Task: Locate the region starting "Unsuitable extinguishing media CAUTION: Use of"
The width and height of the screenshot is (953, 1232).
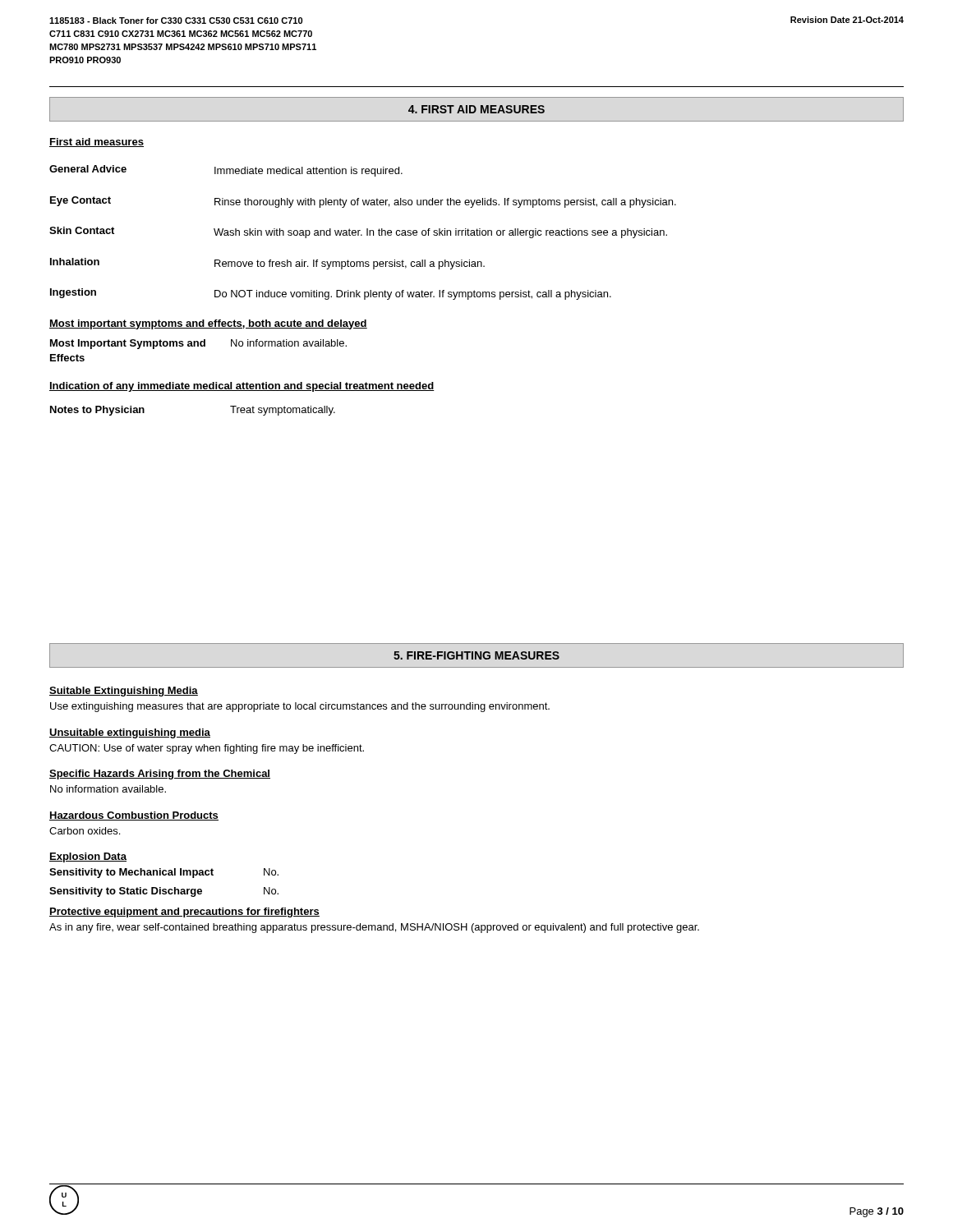Action: [130, 733]
